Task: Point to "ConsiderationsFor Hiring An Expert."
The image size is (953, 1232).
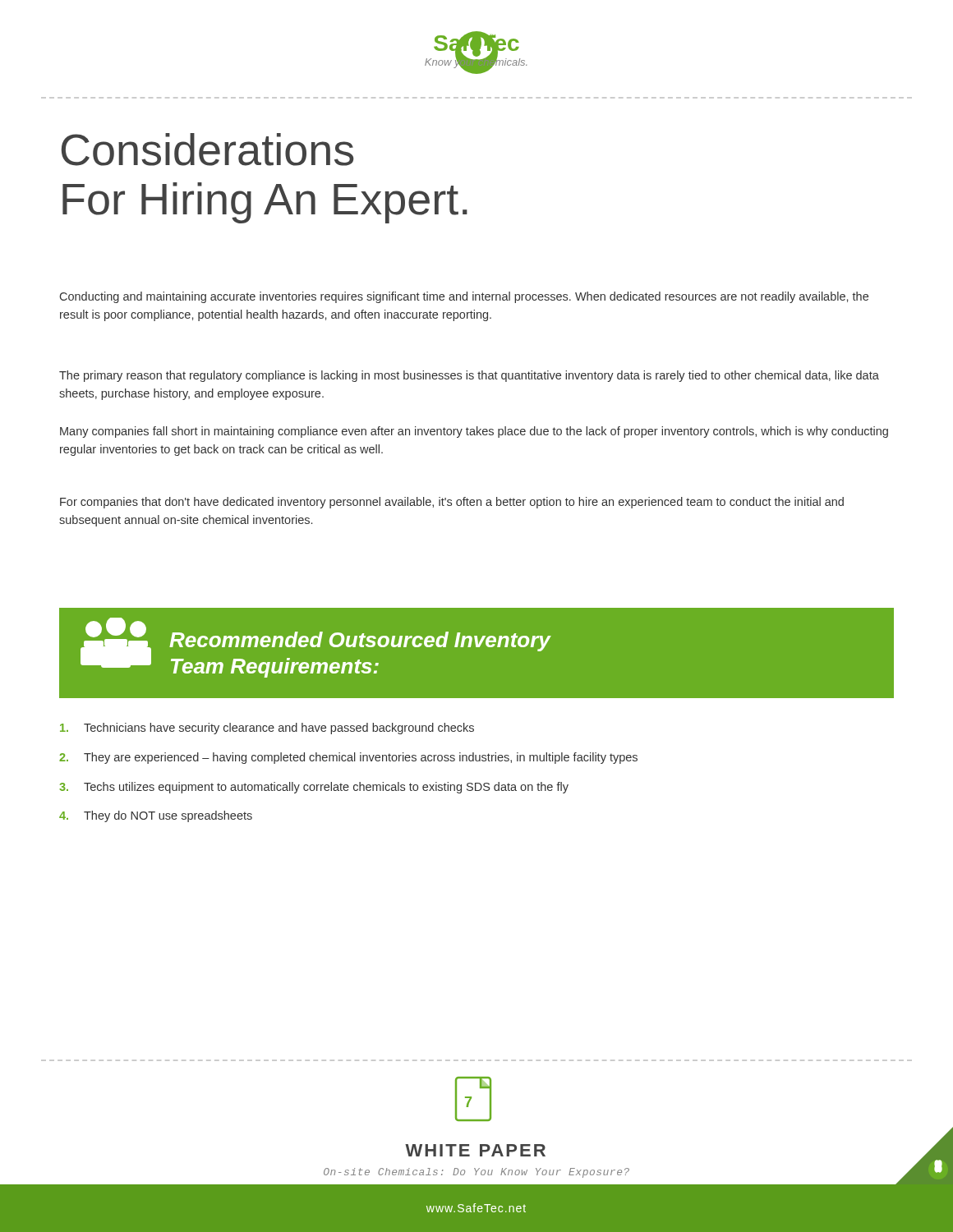Action: tap(208, 149)
